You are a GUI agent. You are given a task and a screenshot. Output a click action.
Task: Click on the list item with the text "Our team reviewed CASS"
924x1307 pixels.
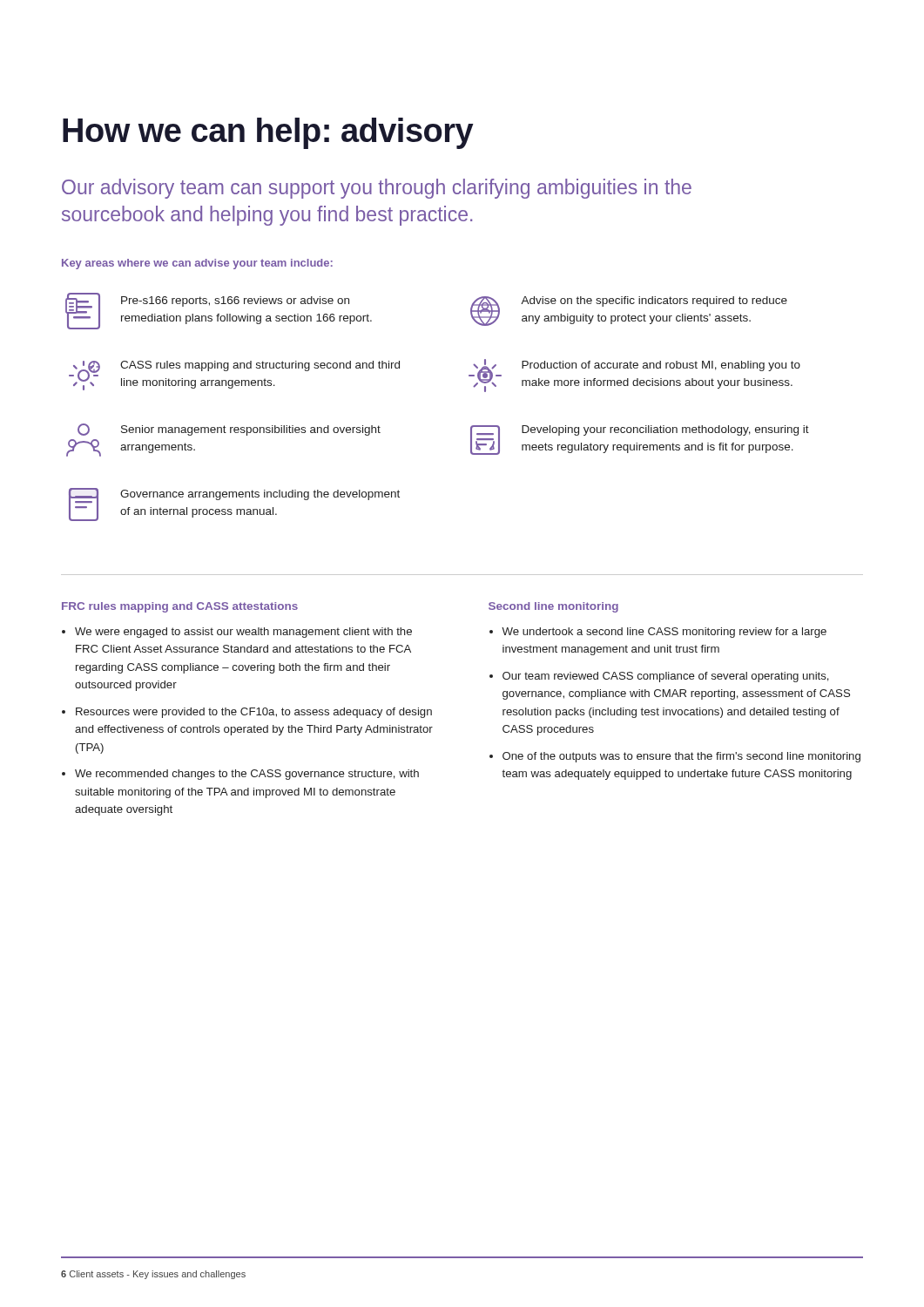click(x=676, y=702)
